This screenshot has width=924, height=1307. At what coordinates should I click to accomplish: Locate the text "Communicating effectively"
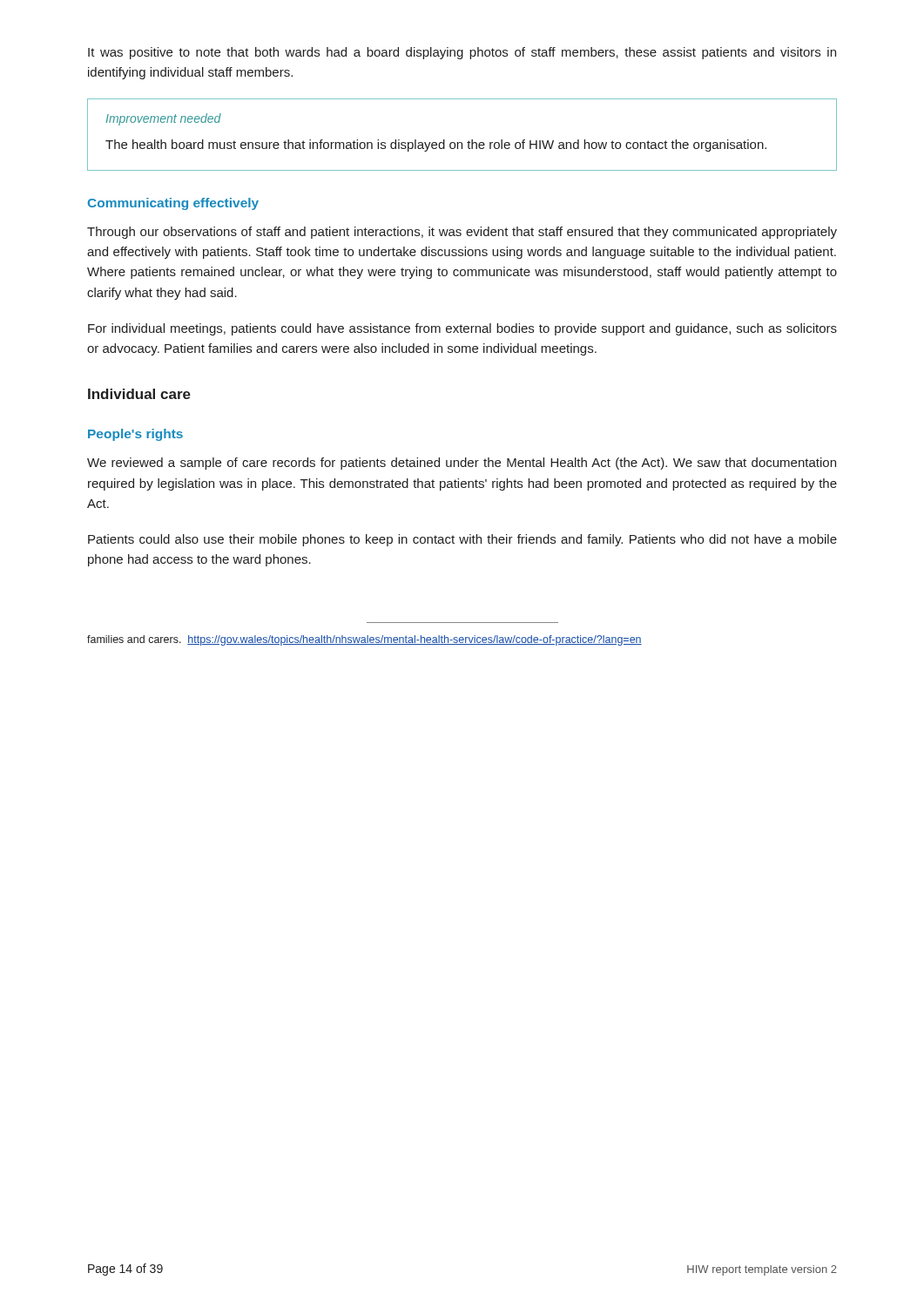coord(173,202)
